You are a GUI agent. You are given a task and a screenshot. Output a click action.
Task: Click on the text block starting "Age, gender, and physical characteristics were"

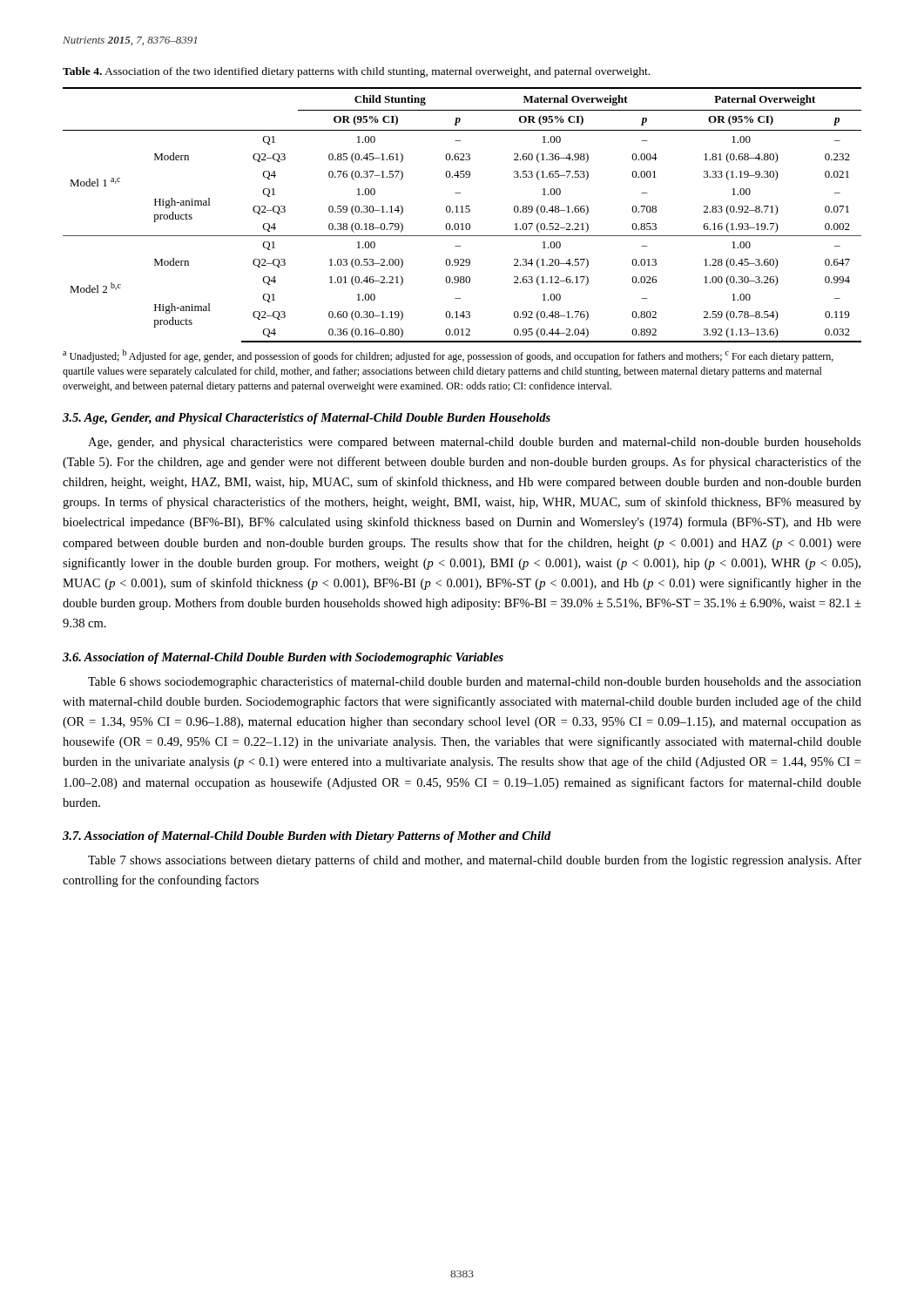point(462,532)
